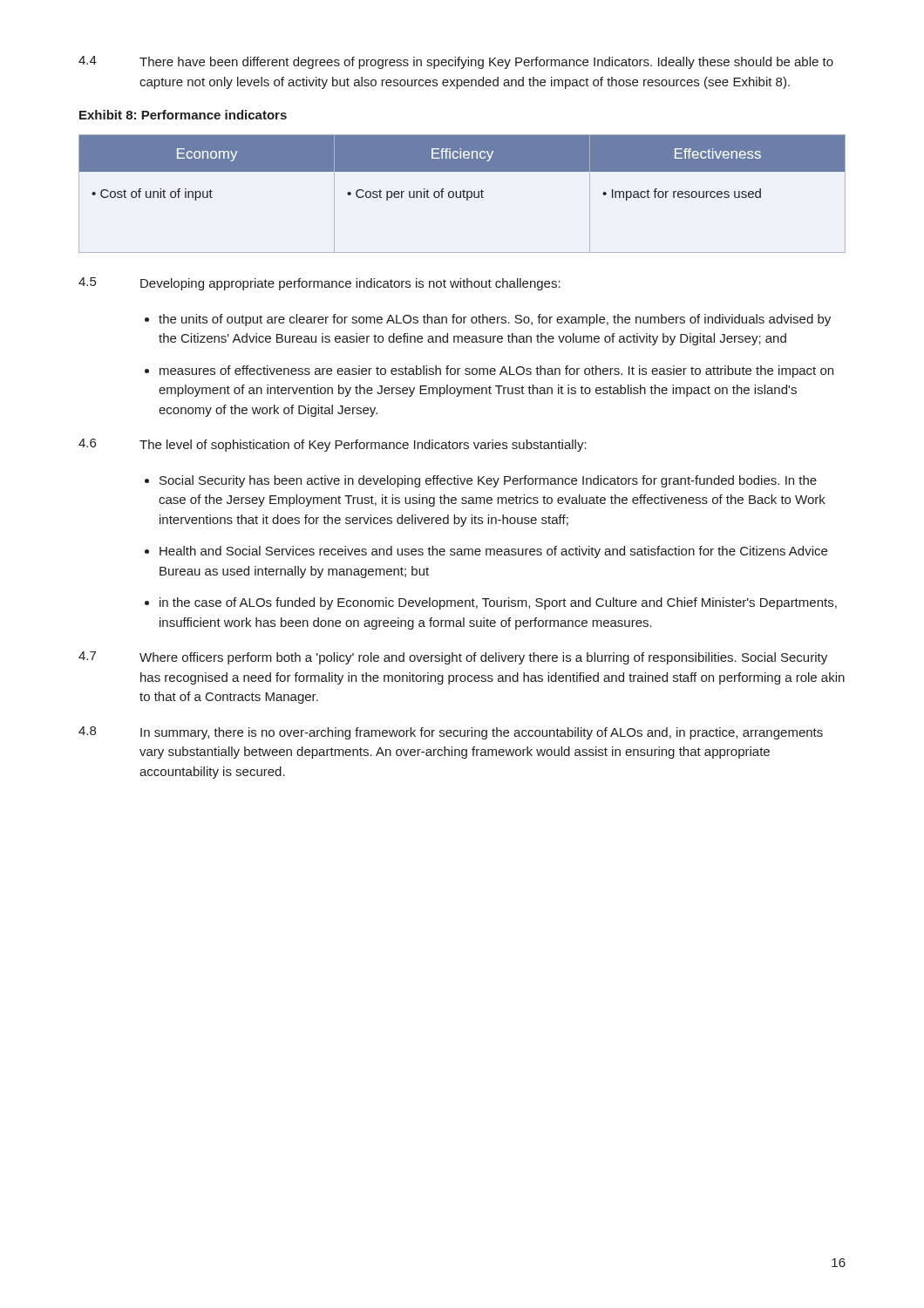Find the text starting "6 The level"

click(x=462, y=445)
